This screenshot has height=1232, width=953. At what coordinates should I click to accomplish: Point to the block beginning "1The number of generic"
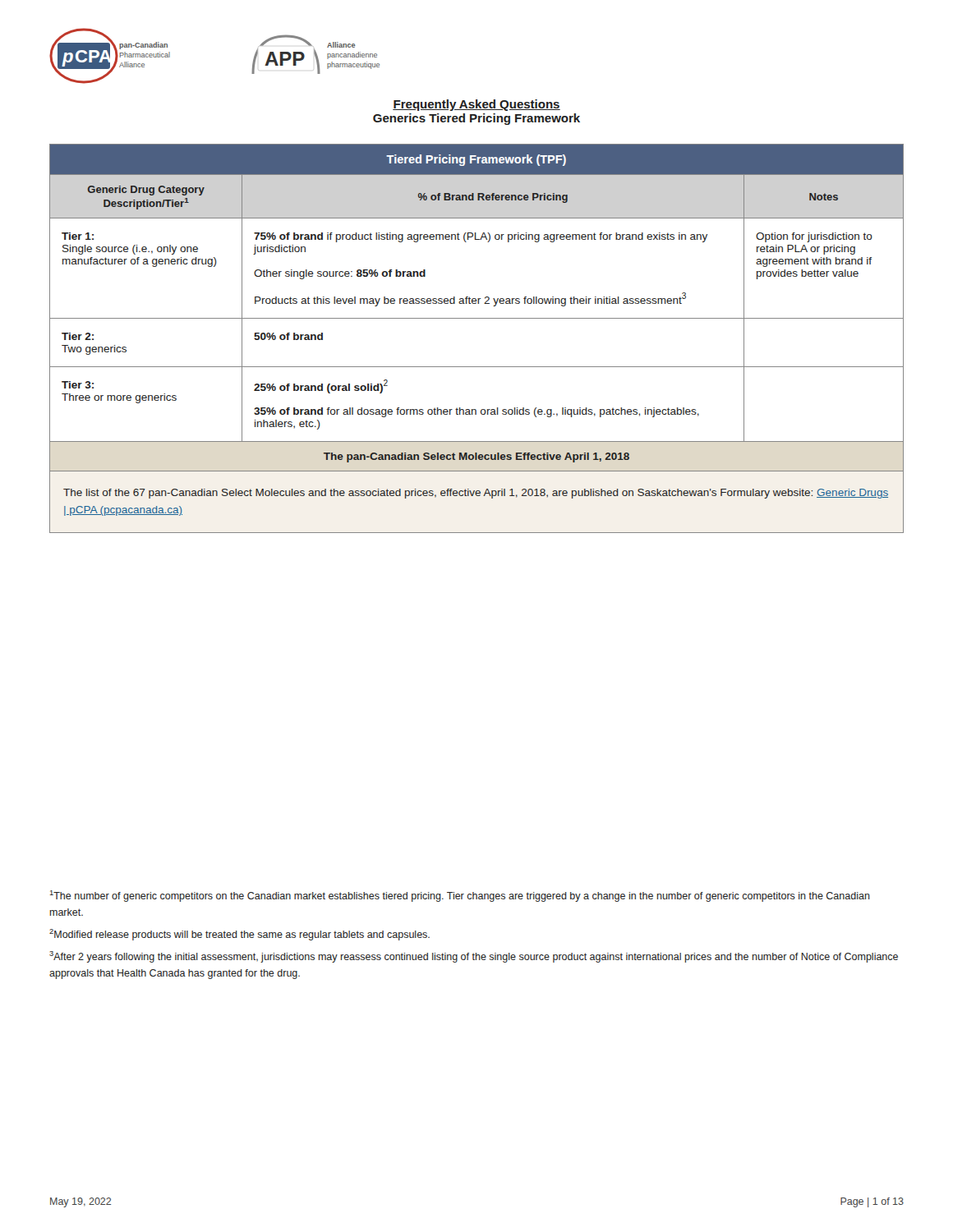(x=460, y=896)
